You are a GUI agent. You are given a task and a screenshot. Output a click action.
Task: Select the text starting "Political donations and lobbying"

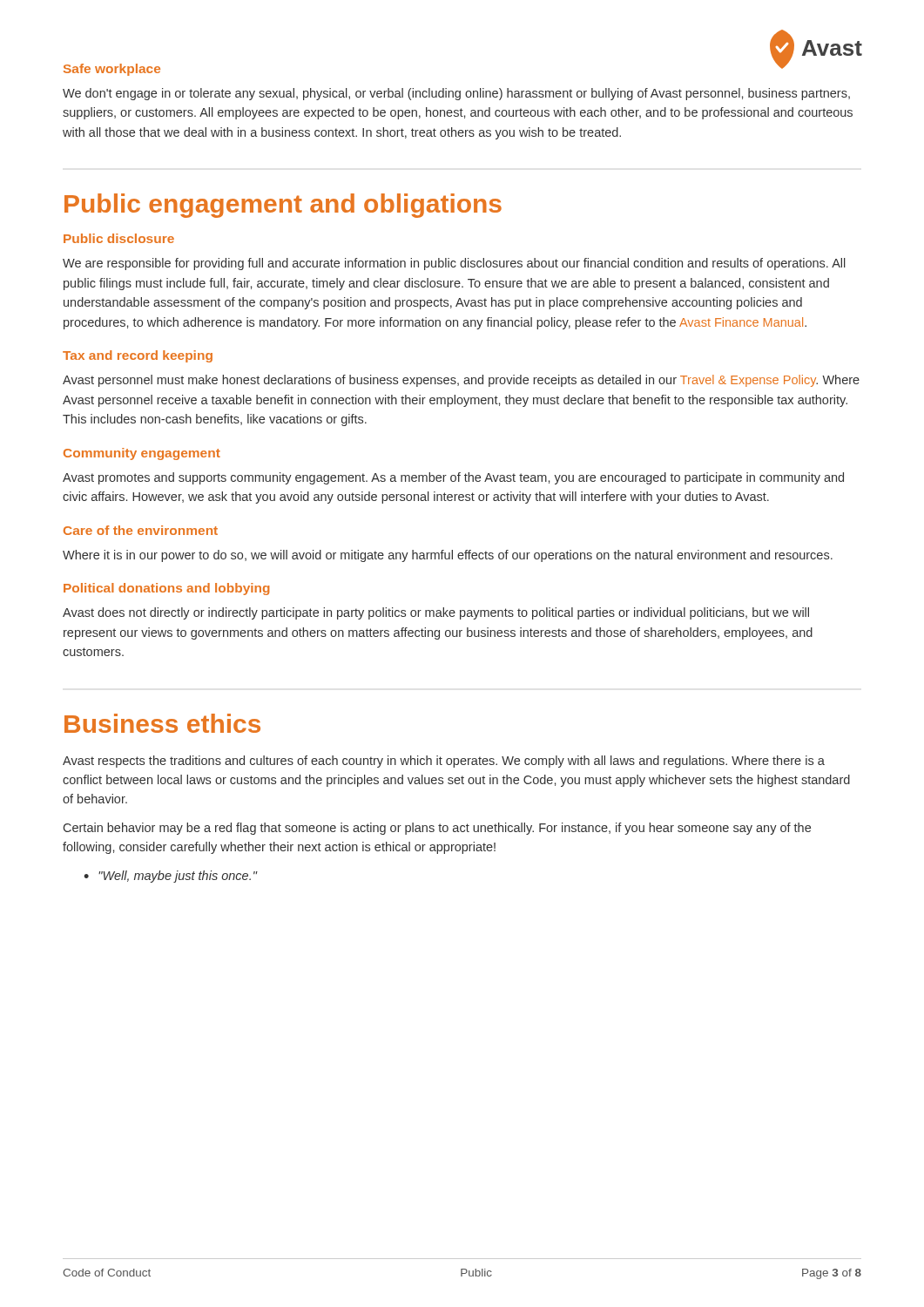tap(167, 588)
